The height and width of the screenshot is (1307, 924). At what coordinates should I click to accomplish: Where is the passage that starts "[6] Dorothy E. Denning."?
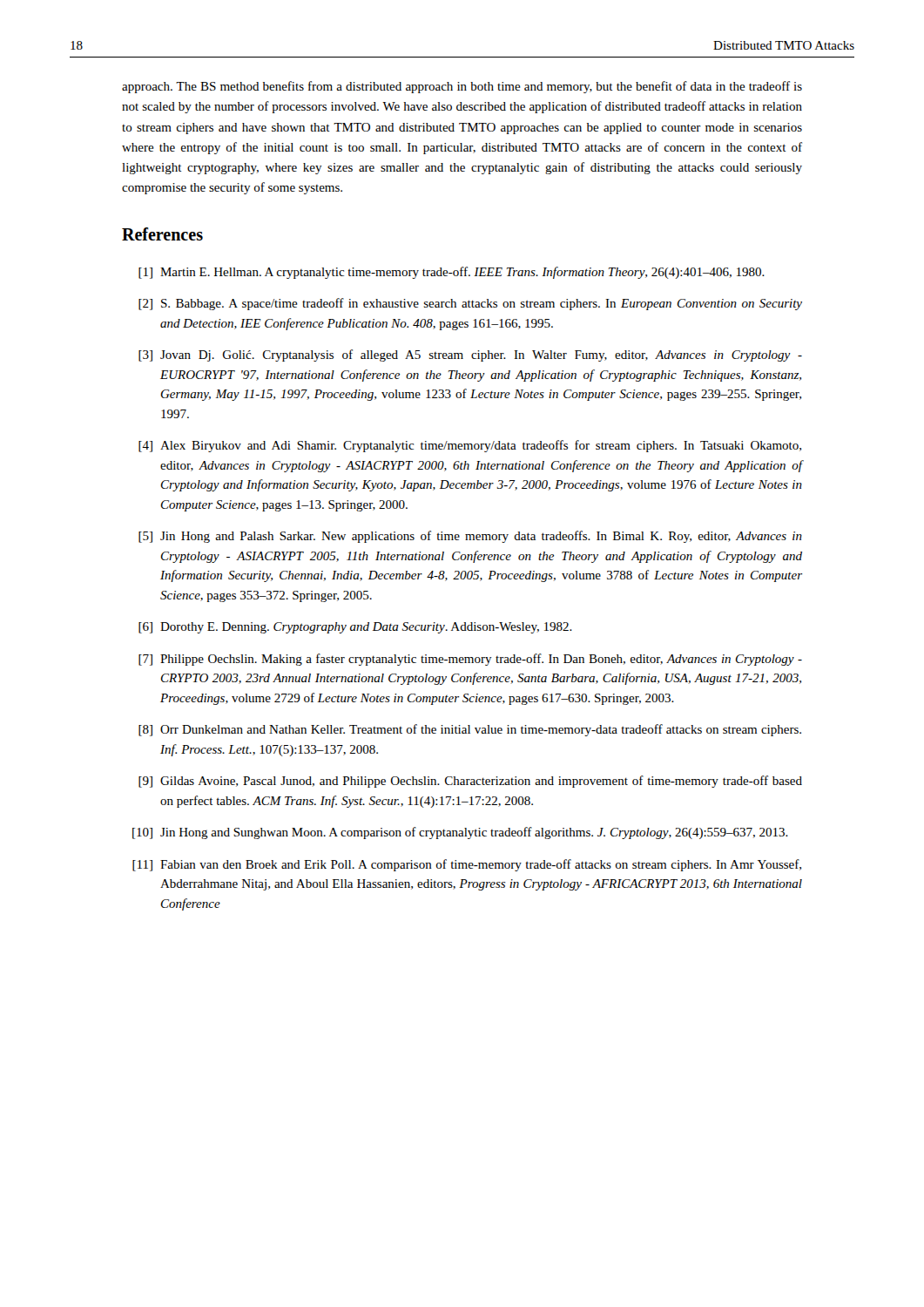point(462,627)
